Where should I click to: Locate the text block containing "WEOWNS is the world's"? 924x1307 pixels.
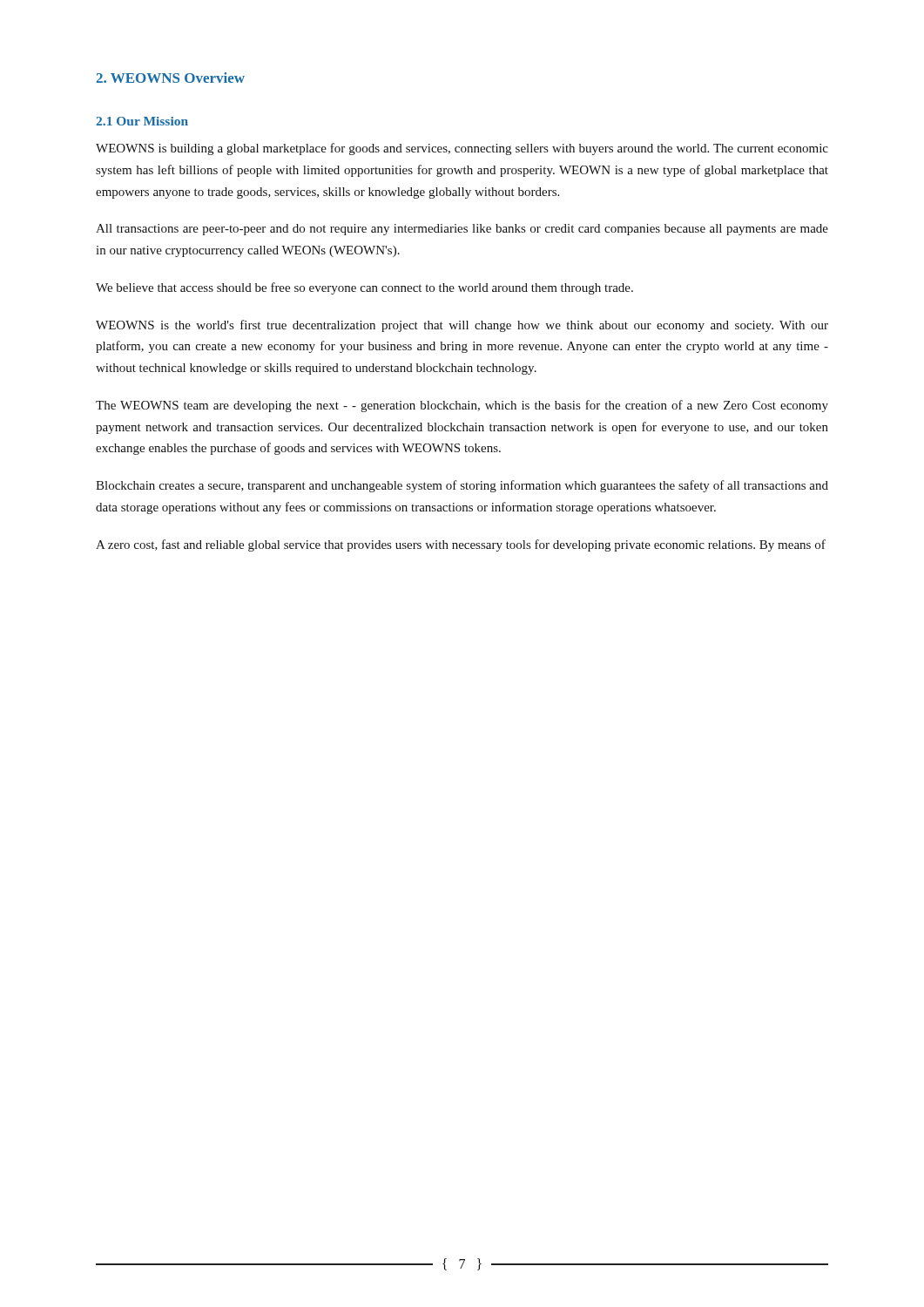point(462,346)
